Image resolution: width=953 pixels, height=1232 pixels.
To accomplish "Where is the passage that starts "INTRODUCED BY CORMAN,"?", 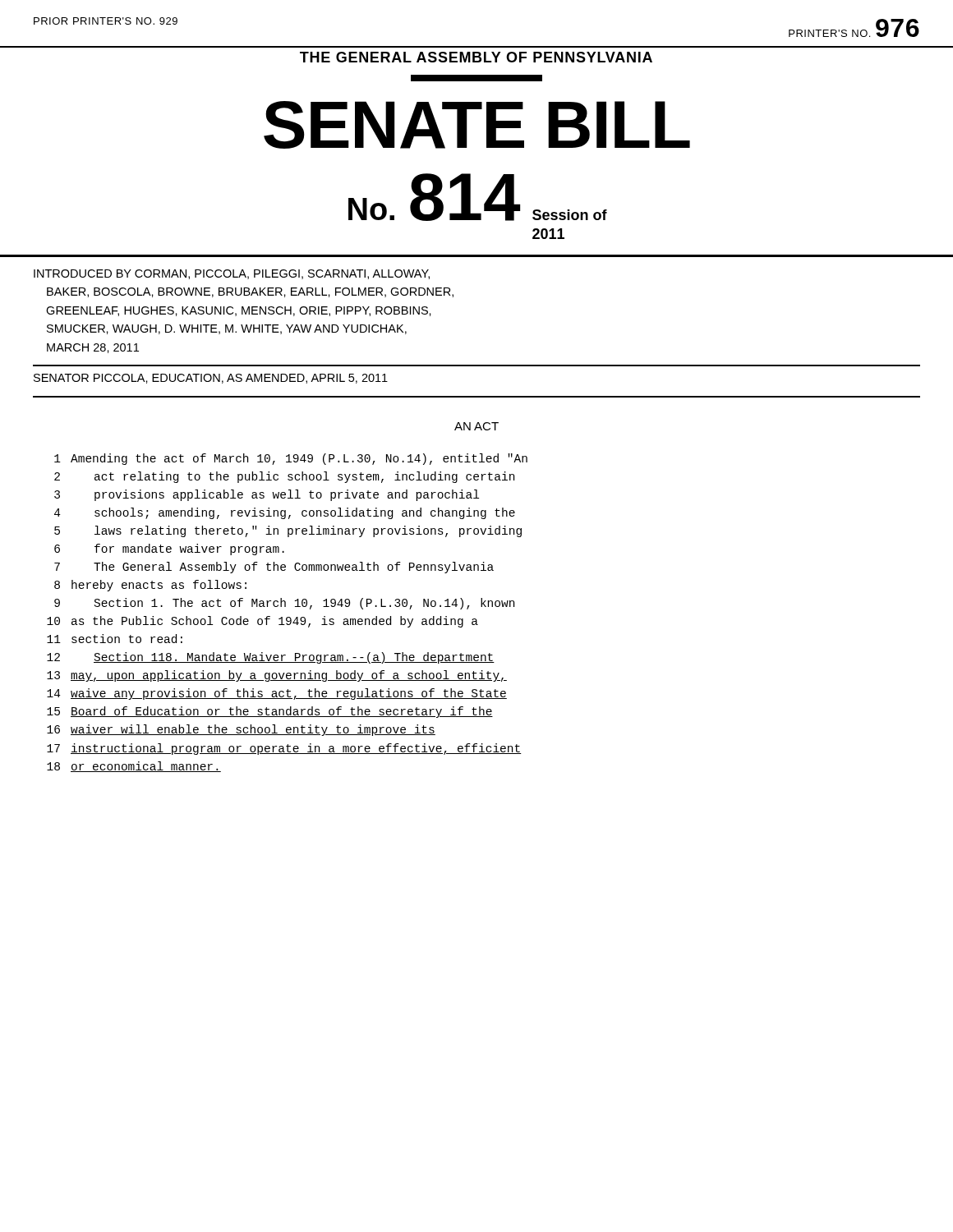I will click(244, 310).
